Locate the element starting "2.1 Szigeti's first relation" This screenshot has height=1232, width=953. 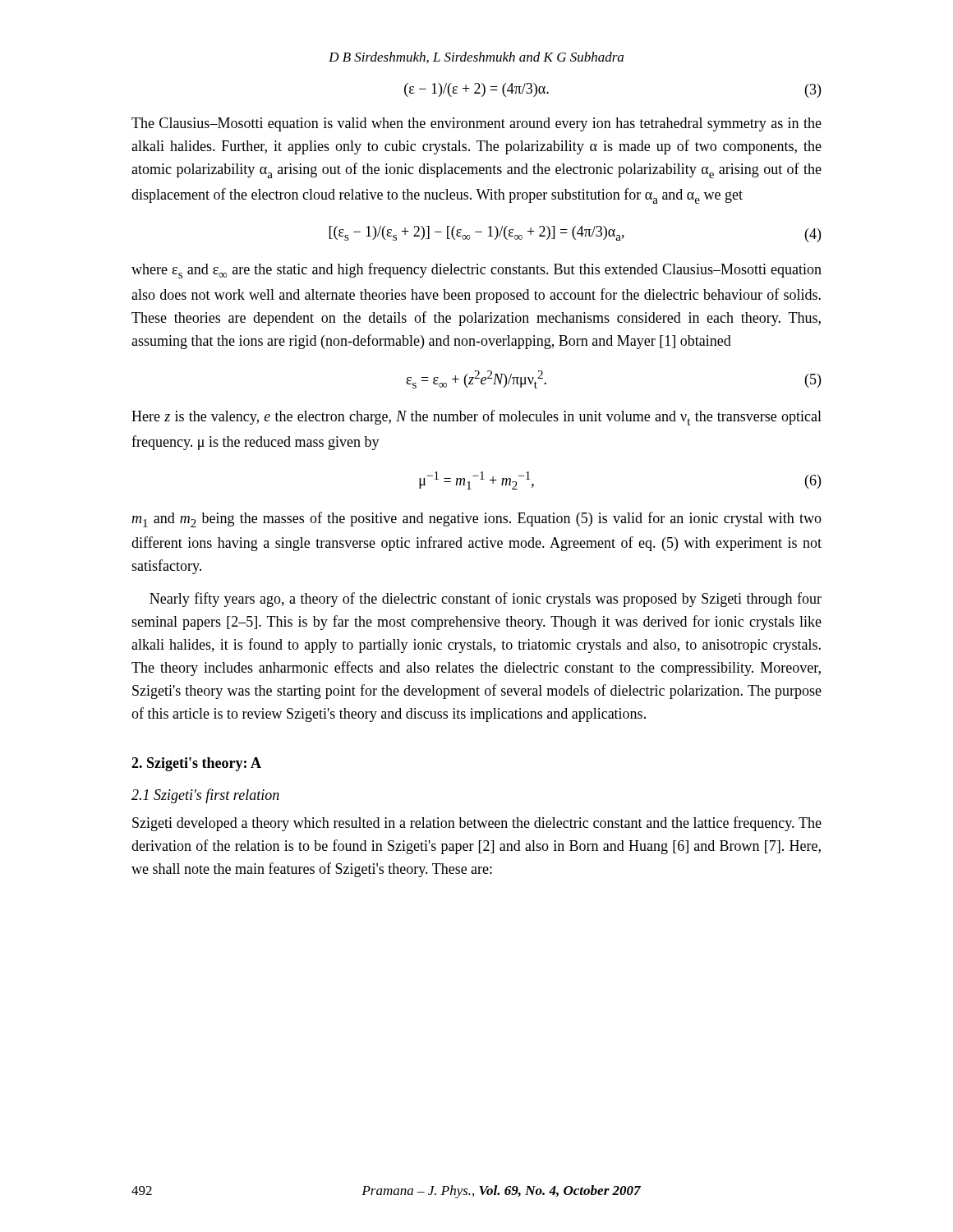coord(205,795)
